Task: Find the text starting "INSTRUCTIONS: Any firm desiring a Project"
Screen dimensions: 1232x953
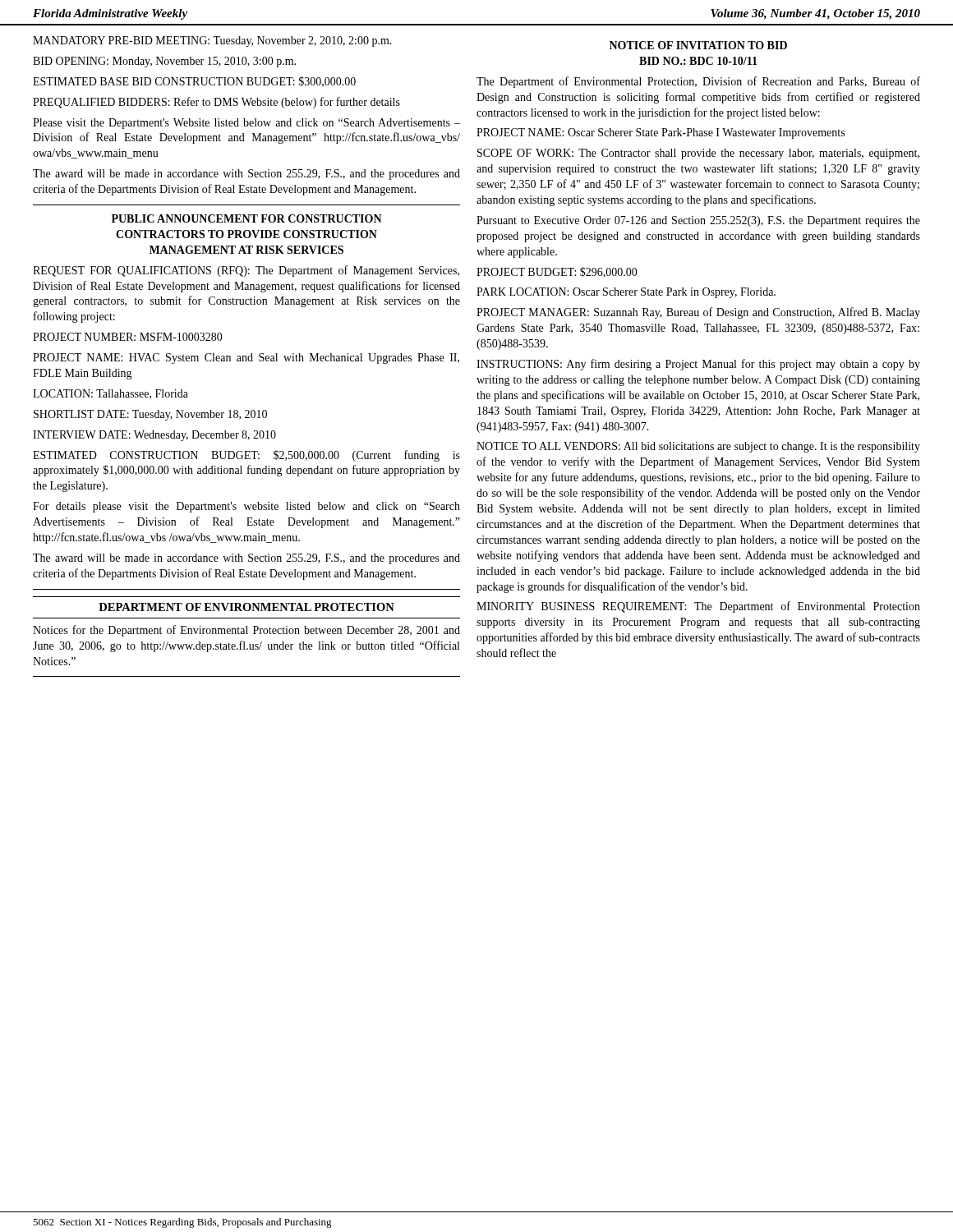Action: 698,396
